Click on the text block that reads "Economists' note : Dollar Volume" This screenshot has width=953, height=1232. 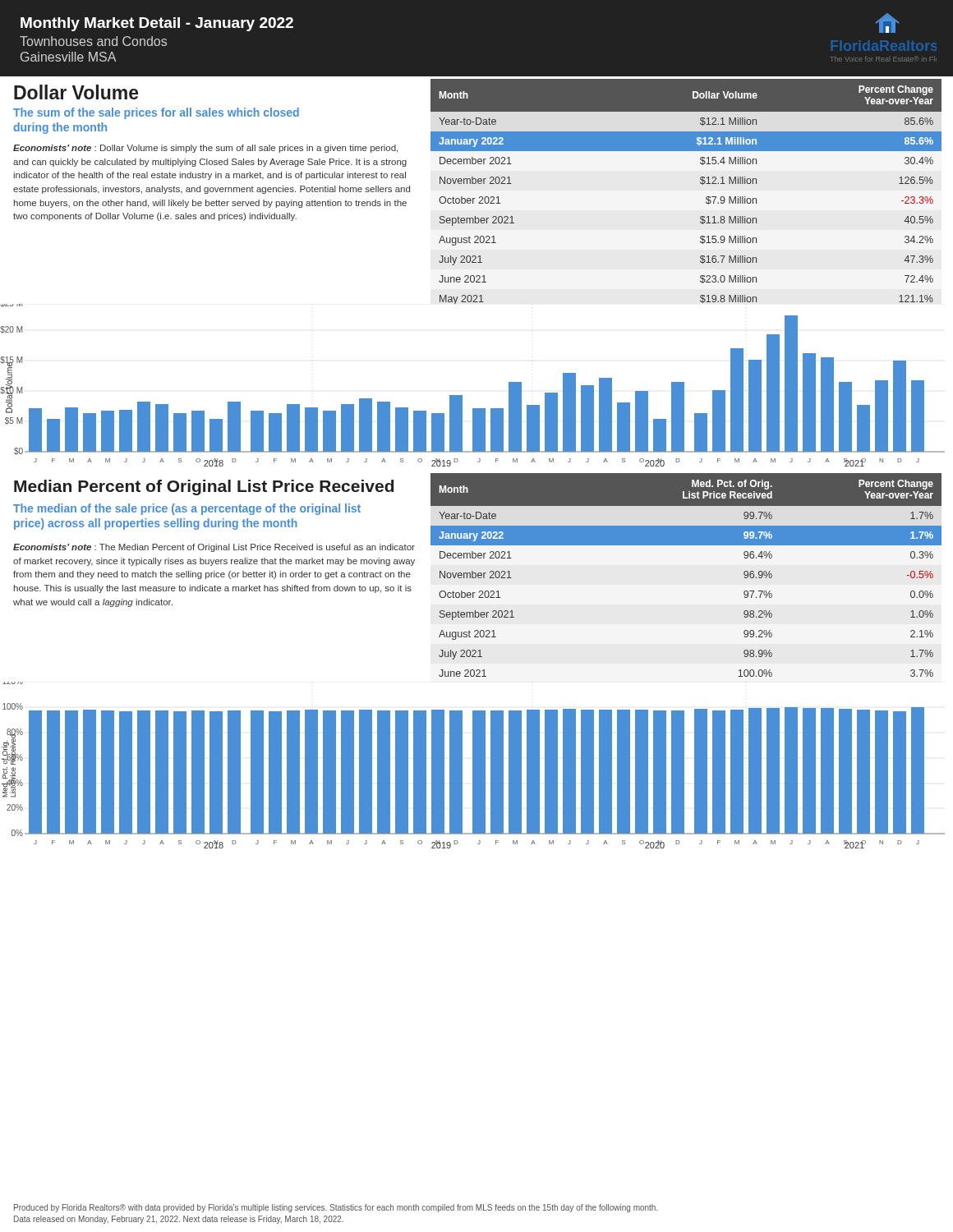click(x=212, y=182)
